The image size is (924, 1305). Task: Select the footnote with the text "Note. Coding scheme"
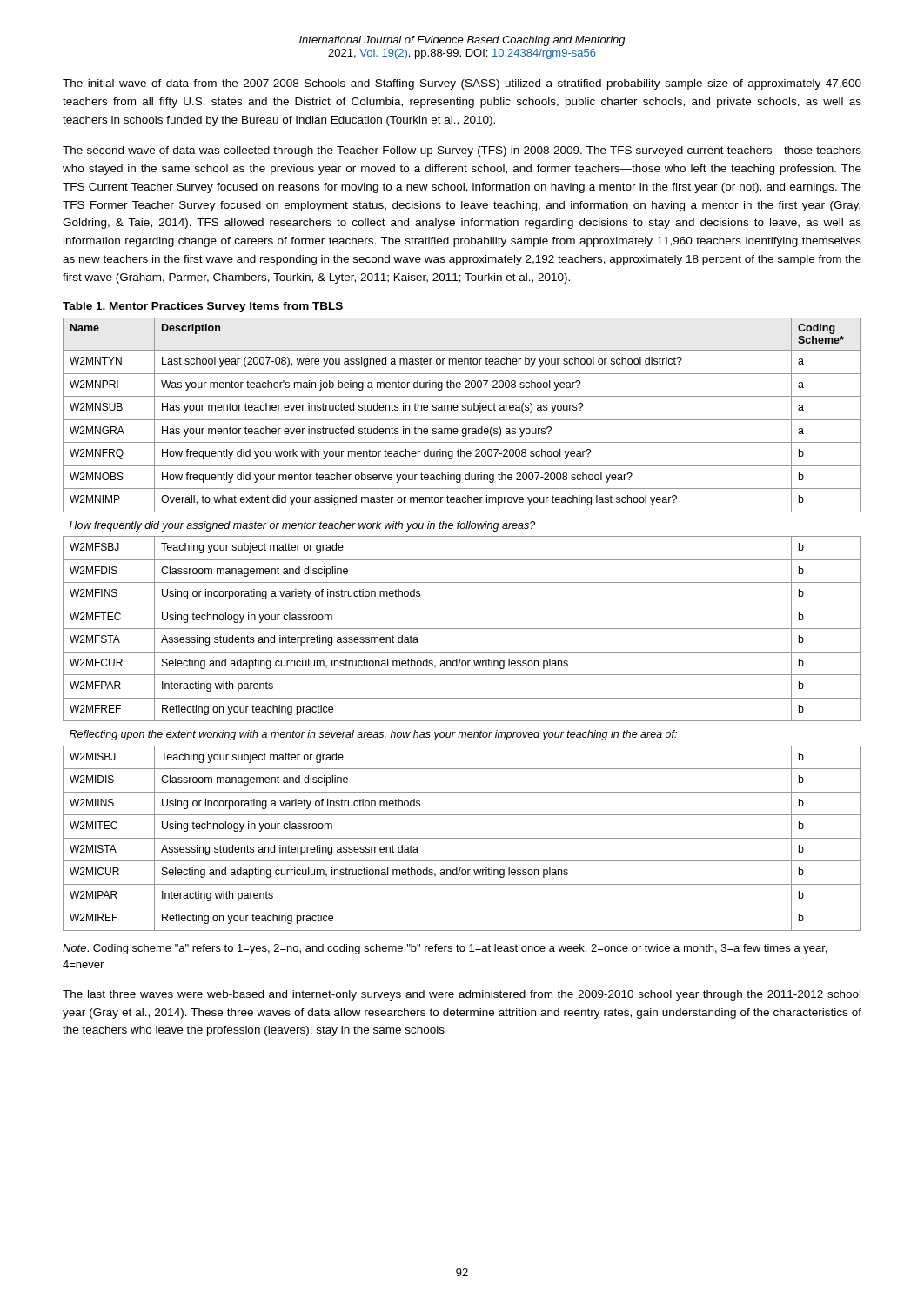pos(445,956)
